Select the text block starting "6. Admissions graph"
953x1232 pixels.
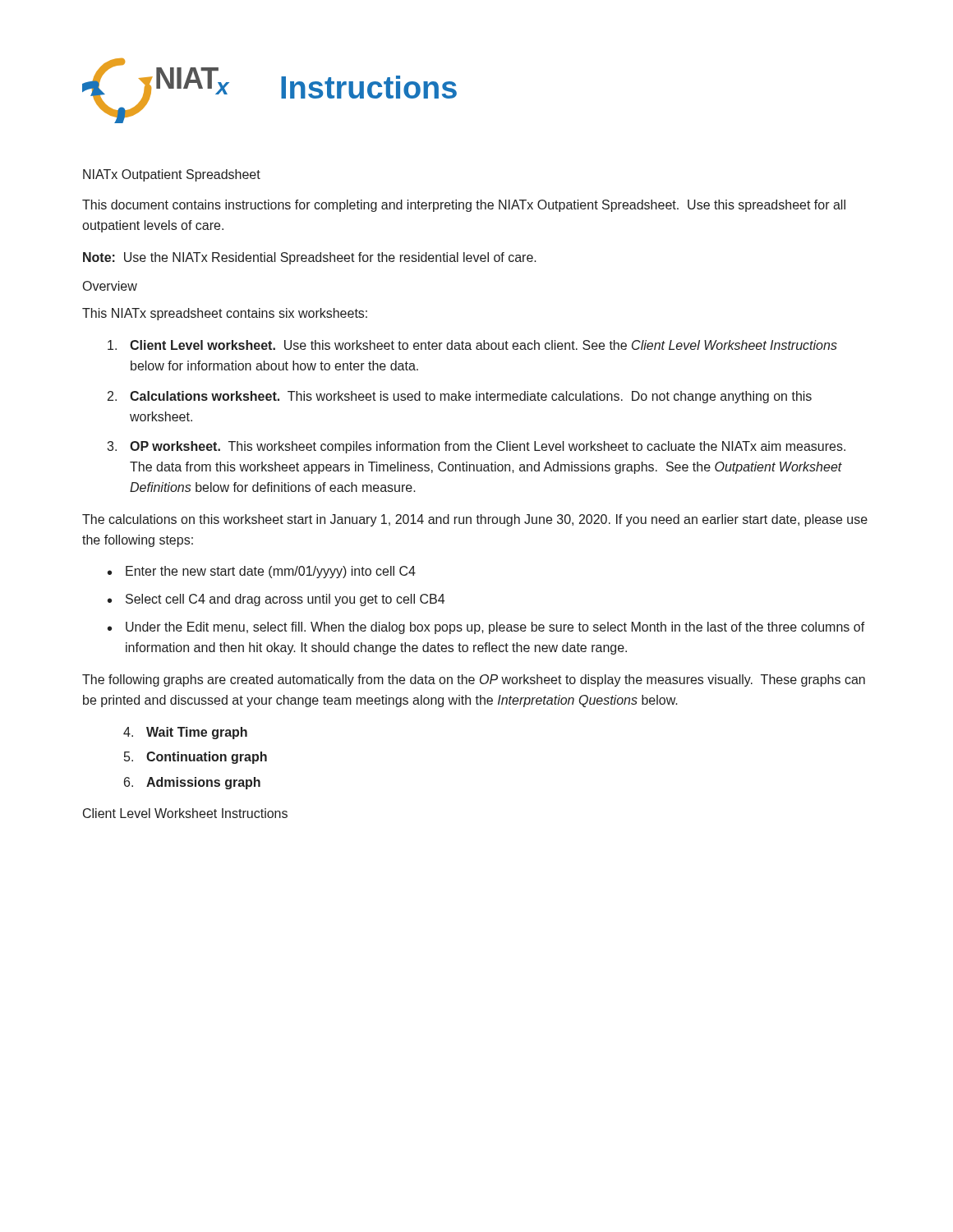(192, 783)
